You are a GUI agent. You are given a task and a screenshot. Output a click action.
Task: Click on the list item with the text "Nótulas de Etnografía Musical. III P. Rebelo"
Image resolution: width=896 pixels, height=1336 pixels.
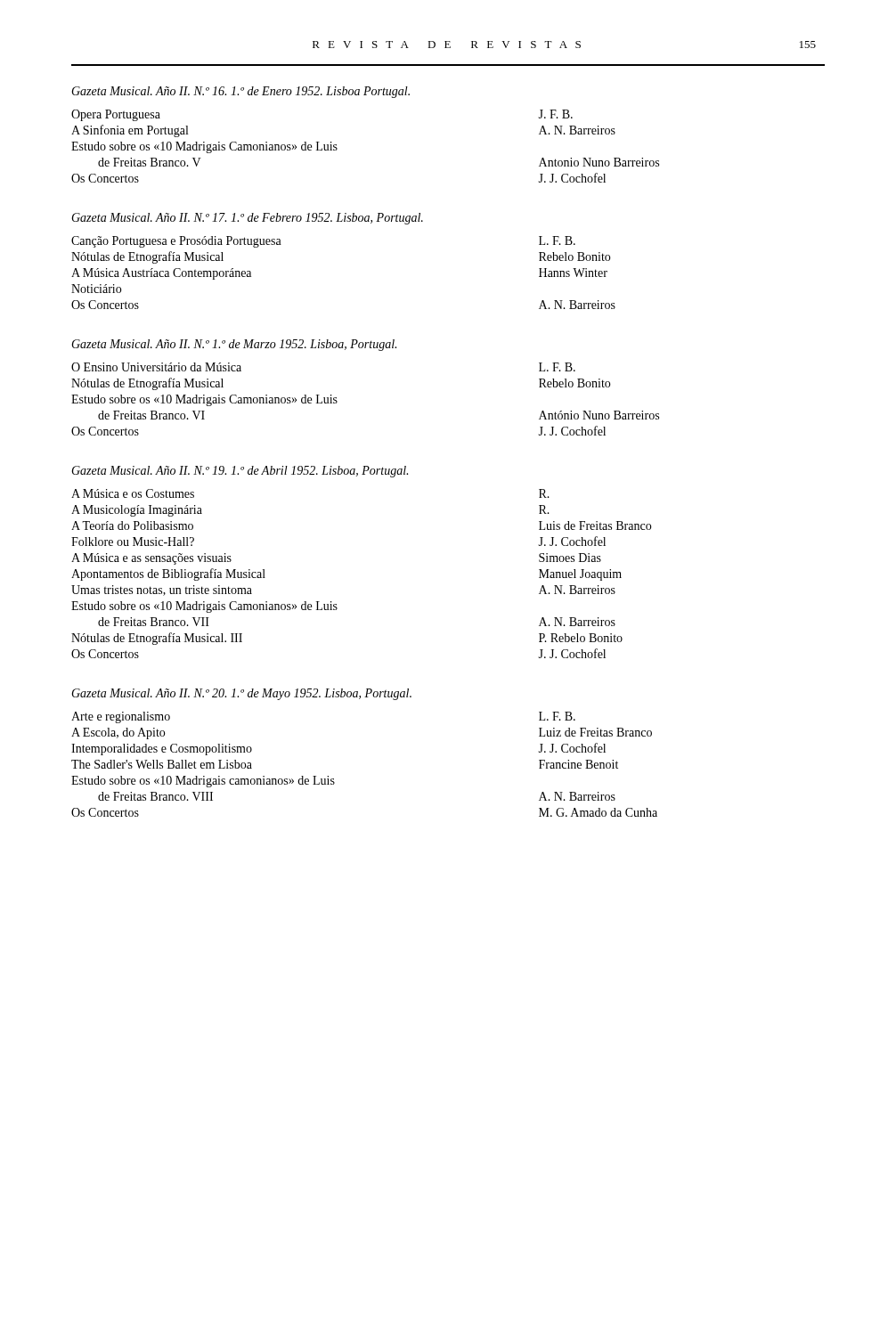155,639
